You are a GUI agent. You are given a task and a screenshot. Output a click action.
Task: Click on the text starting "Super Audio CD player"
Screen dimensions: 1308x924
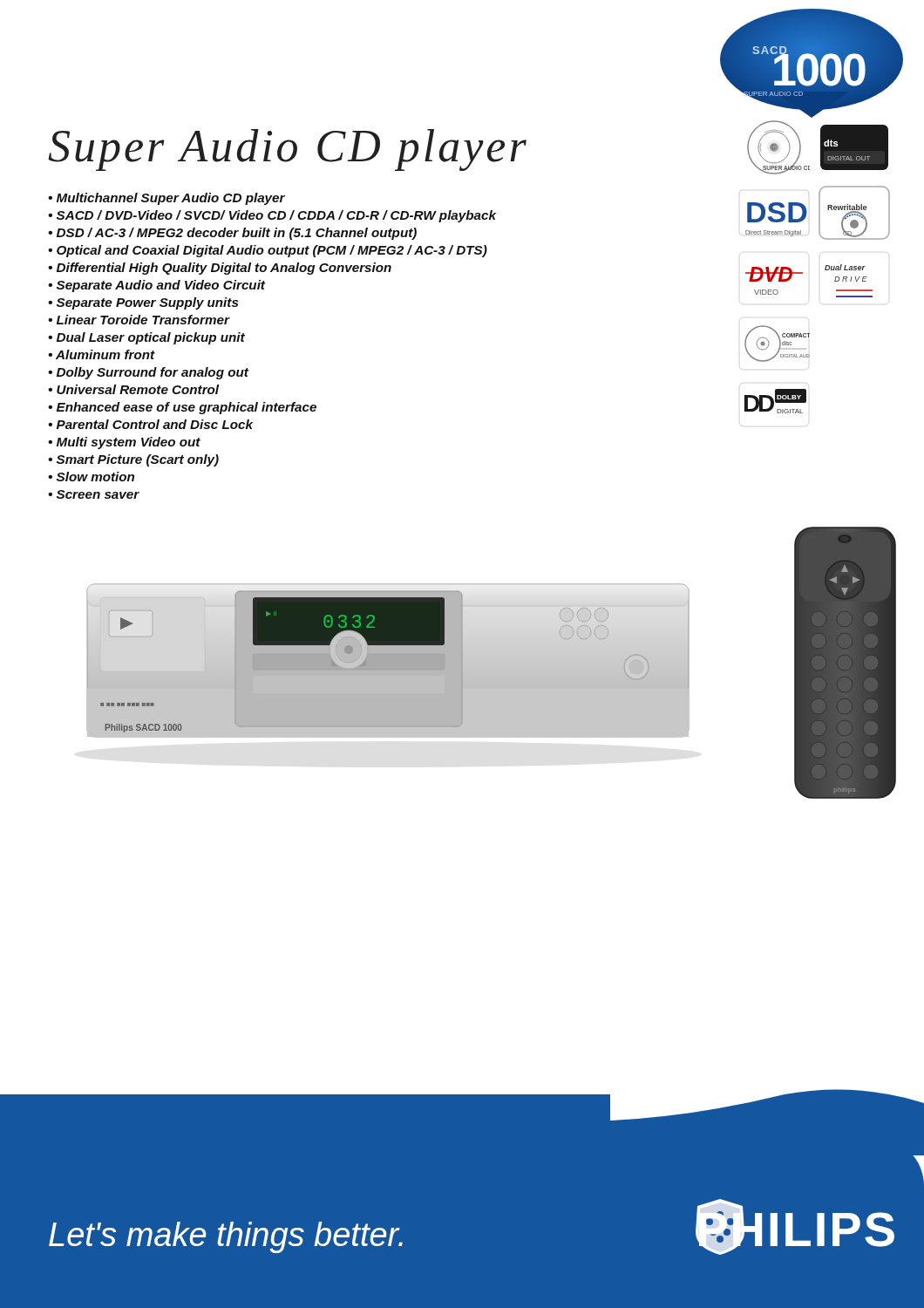click(288, 146)
